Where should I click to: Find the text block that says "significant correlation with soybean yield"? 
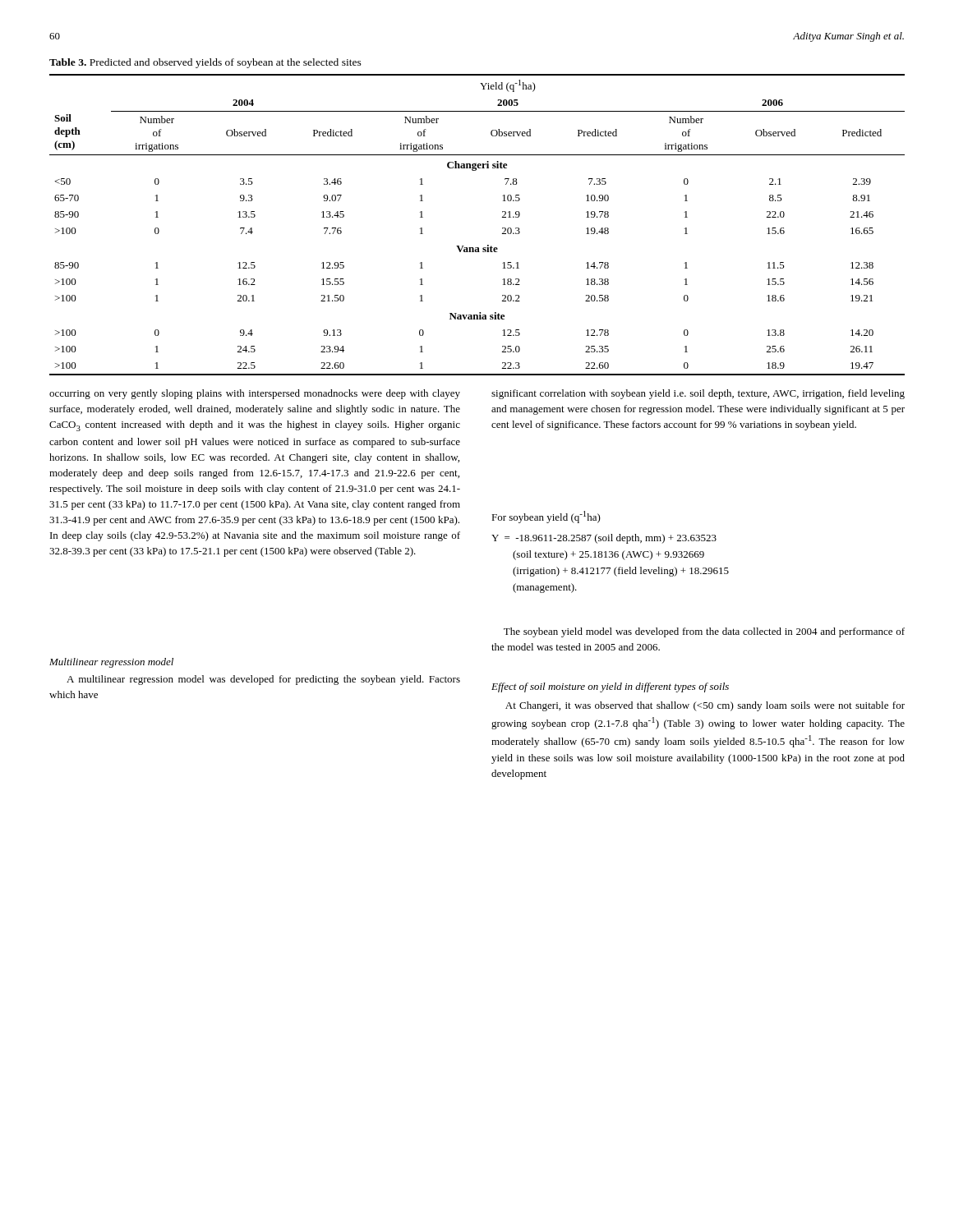point(698,409)
